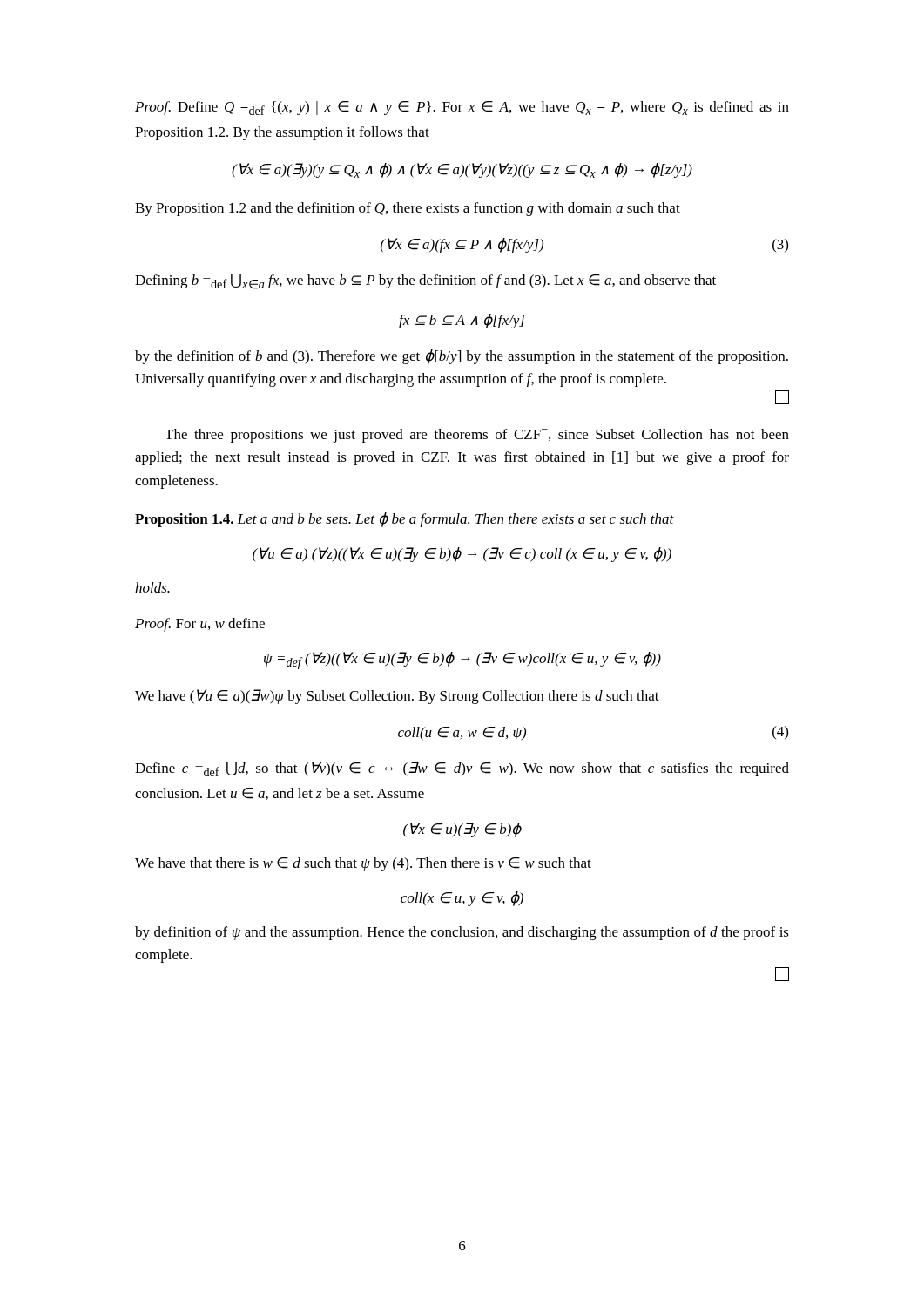924x1307 pixels.
Task: Point to the block beginning "Defining b =def ⋃x∈a fx, we have"
Action: point(462,282)
